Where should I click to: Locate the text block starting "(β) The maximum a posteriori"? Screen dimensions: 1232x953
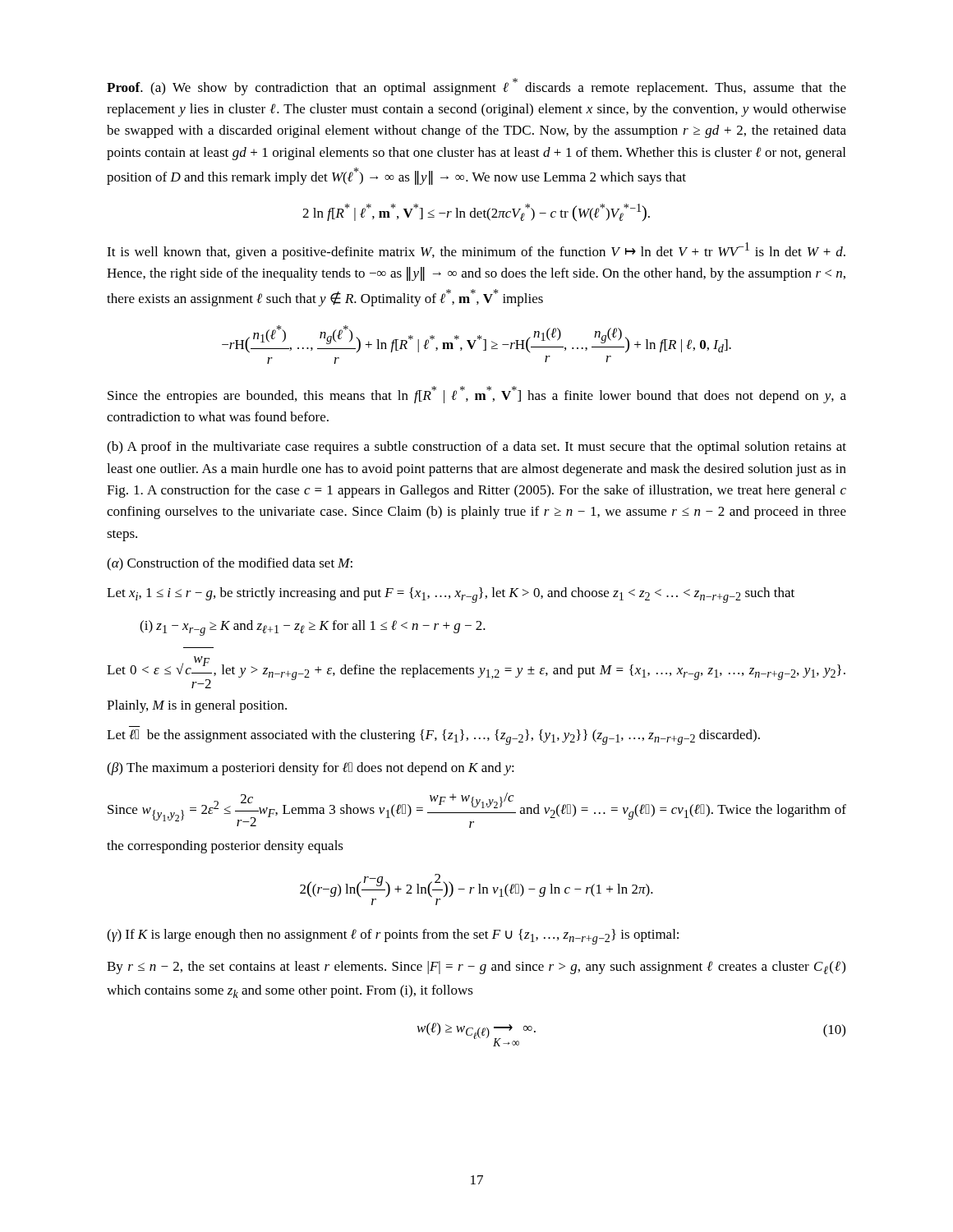(x=476, y=768)
